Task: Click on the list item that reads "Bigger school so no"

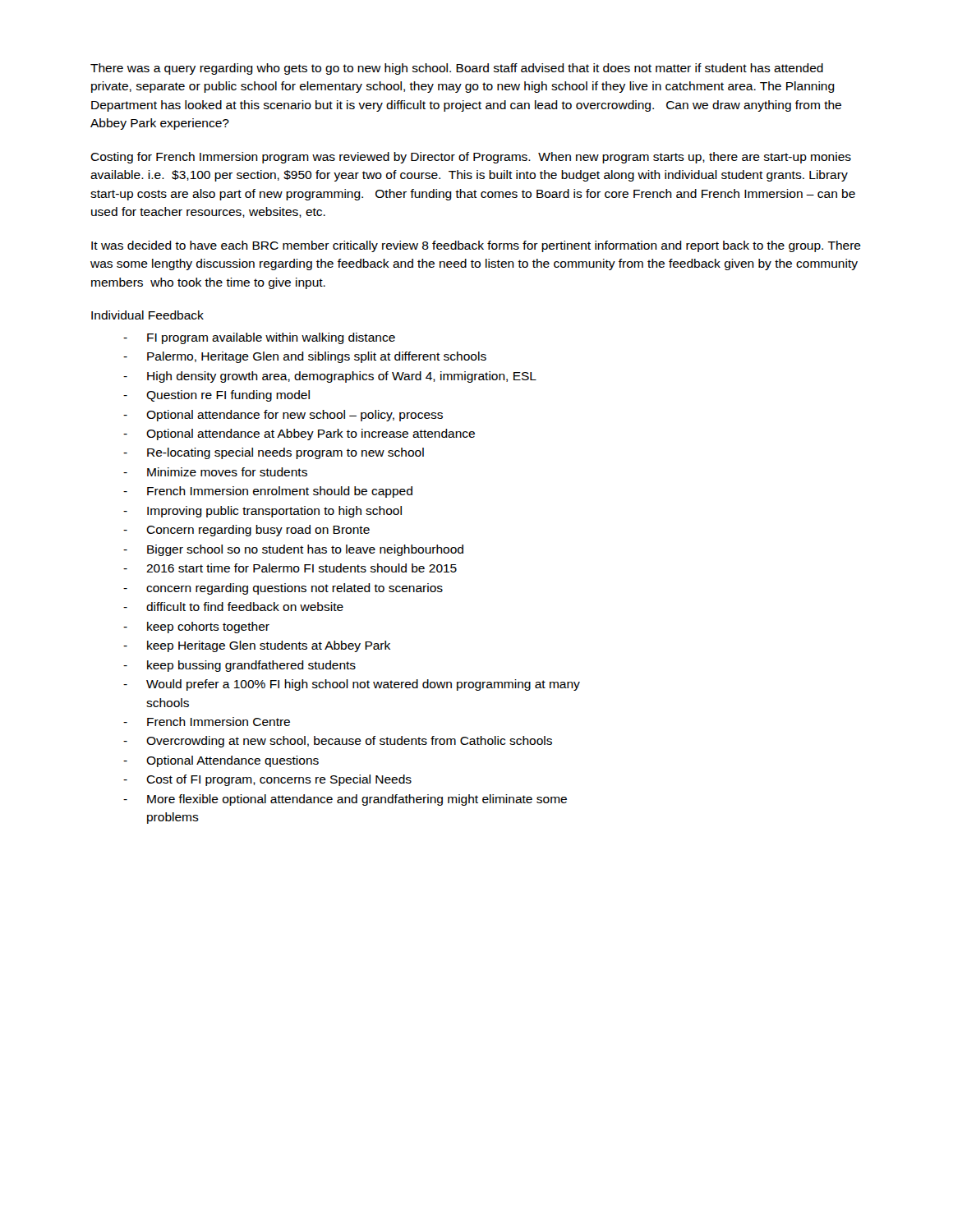Action: pos(305,549)
